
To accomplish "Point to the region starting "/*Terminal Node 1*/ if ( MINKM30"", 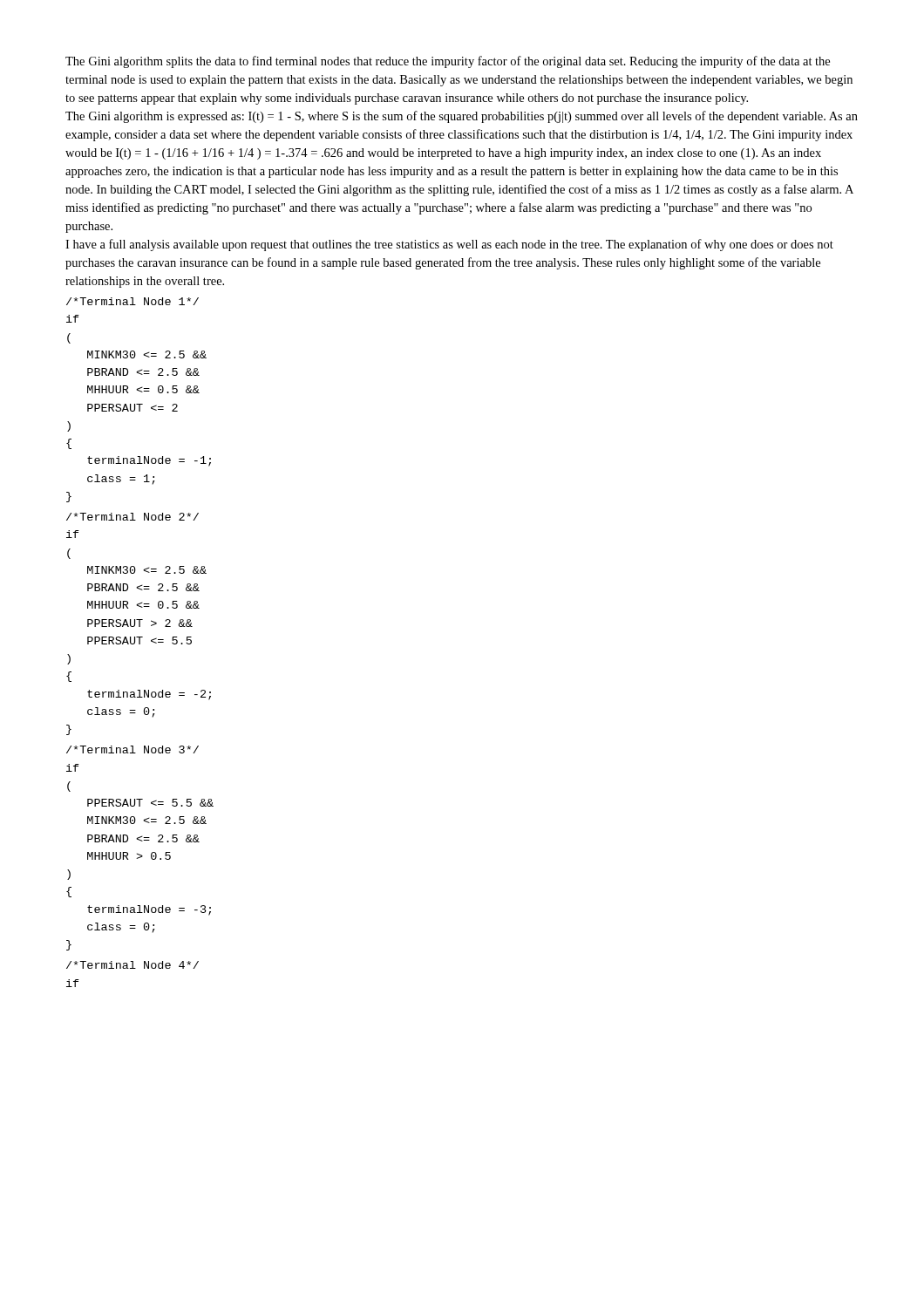I will point(140,399).
